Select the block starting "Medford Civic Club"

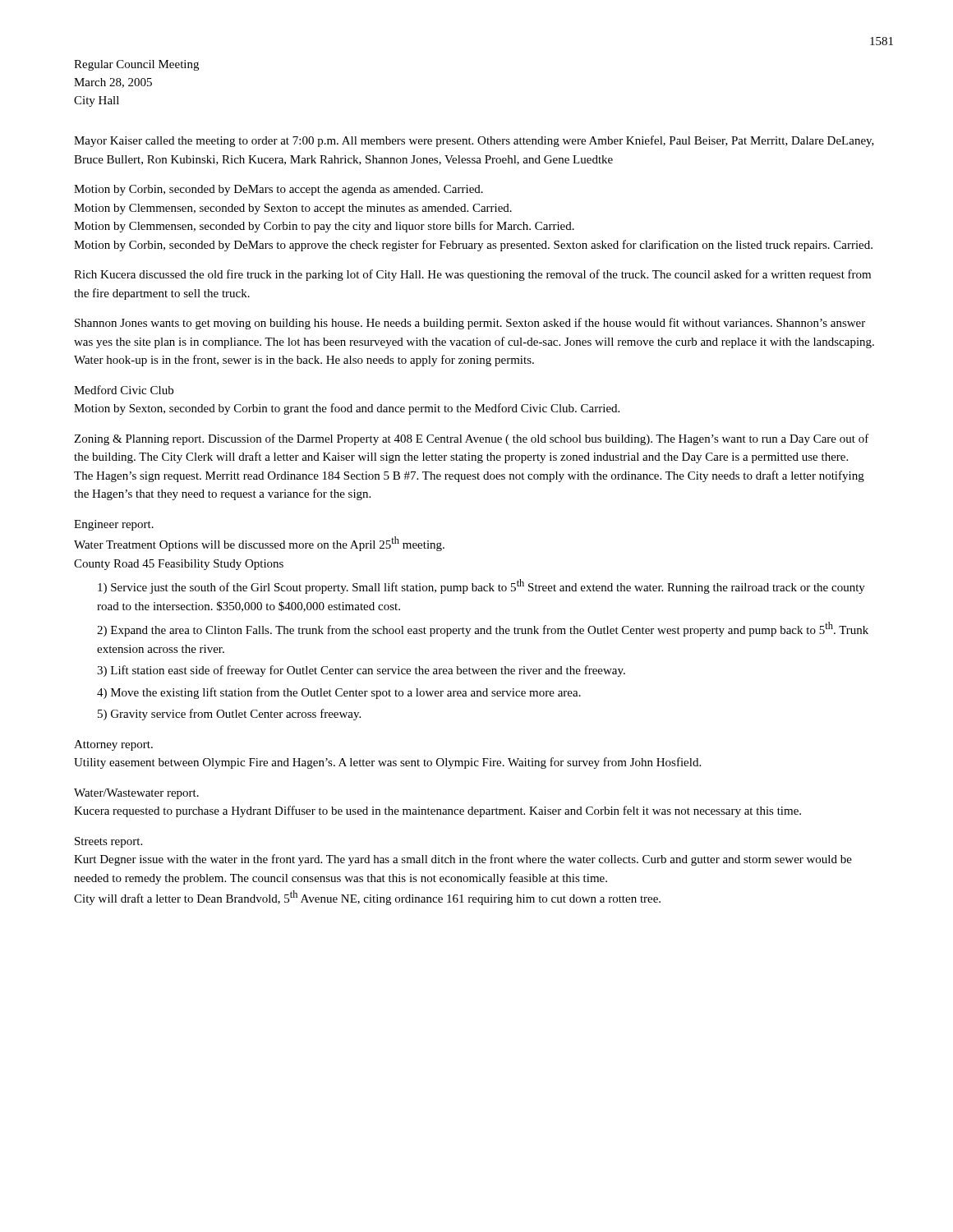click(124, 390)
